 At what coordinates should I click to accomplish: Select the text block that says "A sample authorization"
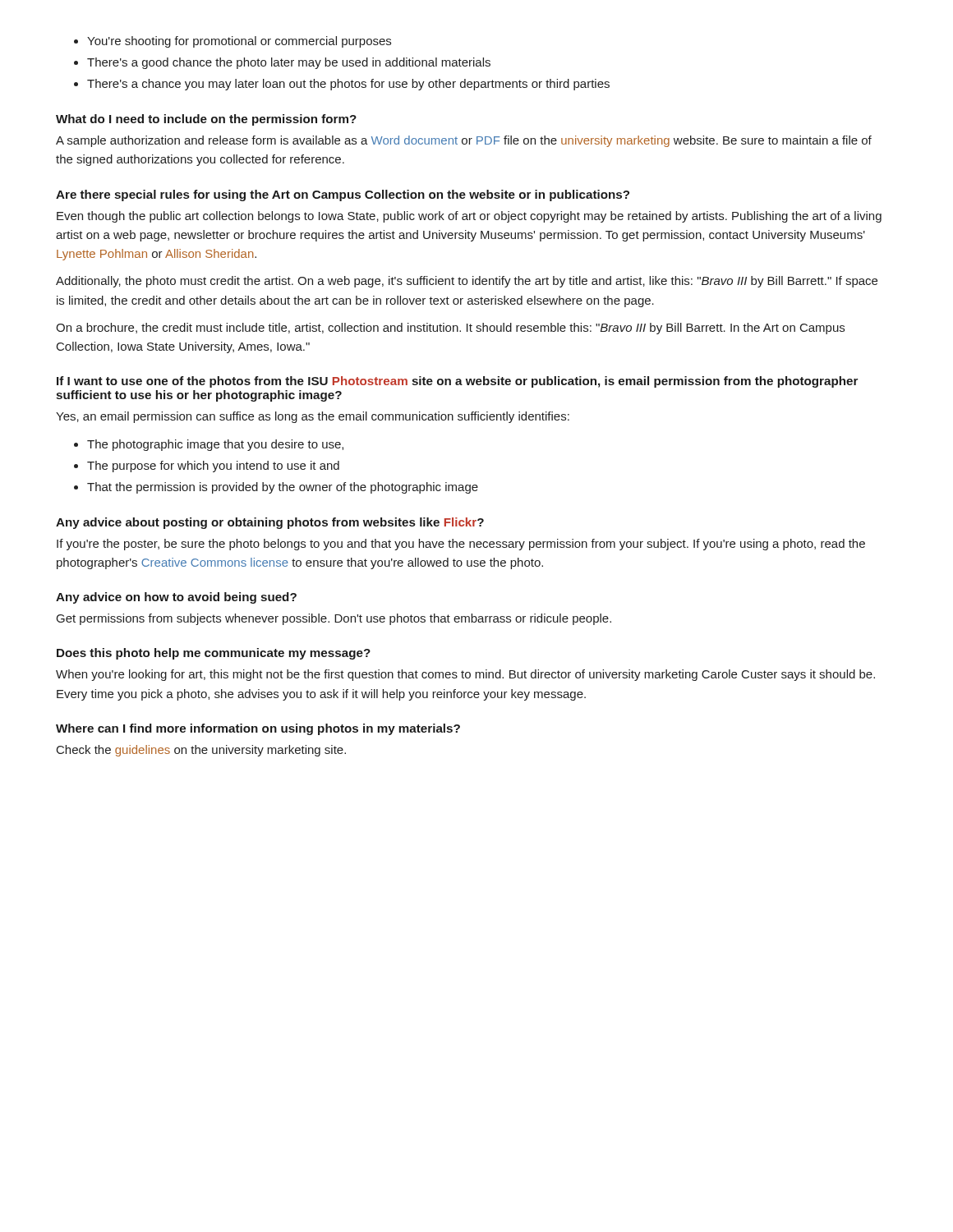tap(464, 150)
